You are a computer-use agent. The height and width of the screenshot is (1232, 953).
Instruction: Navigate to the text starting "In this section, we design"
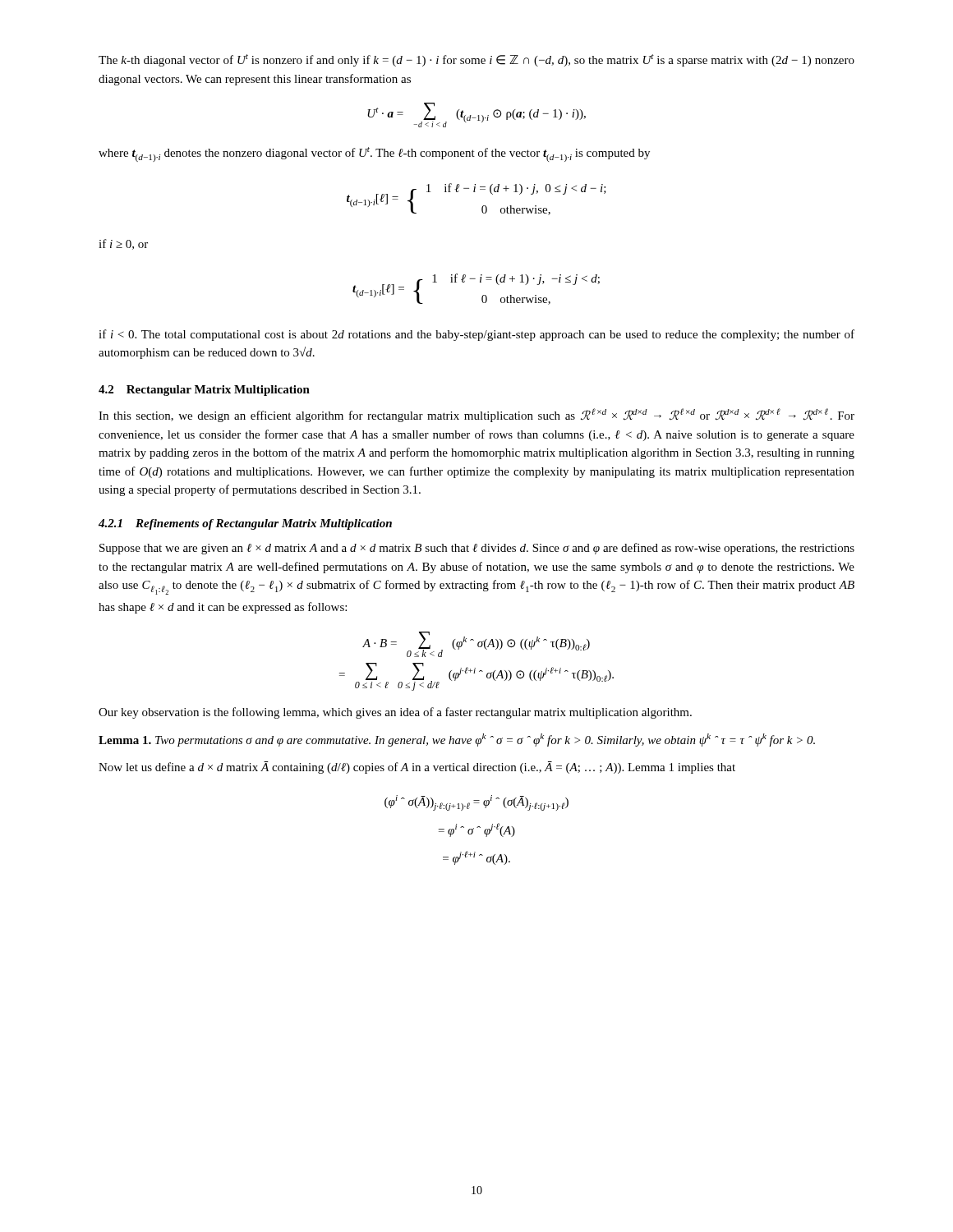click(x=476, y=452)
